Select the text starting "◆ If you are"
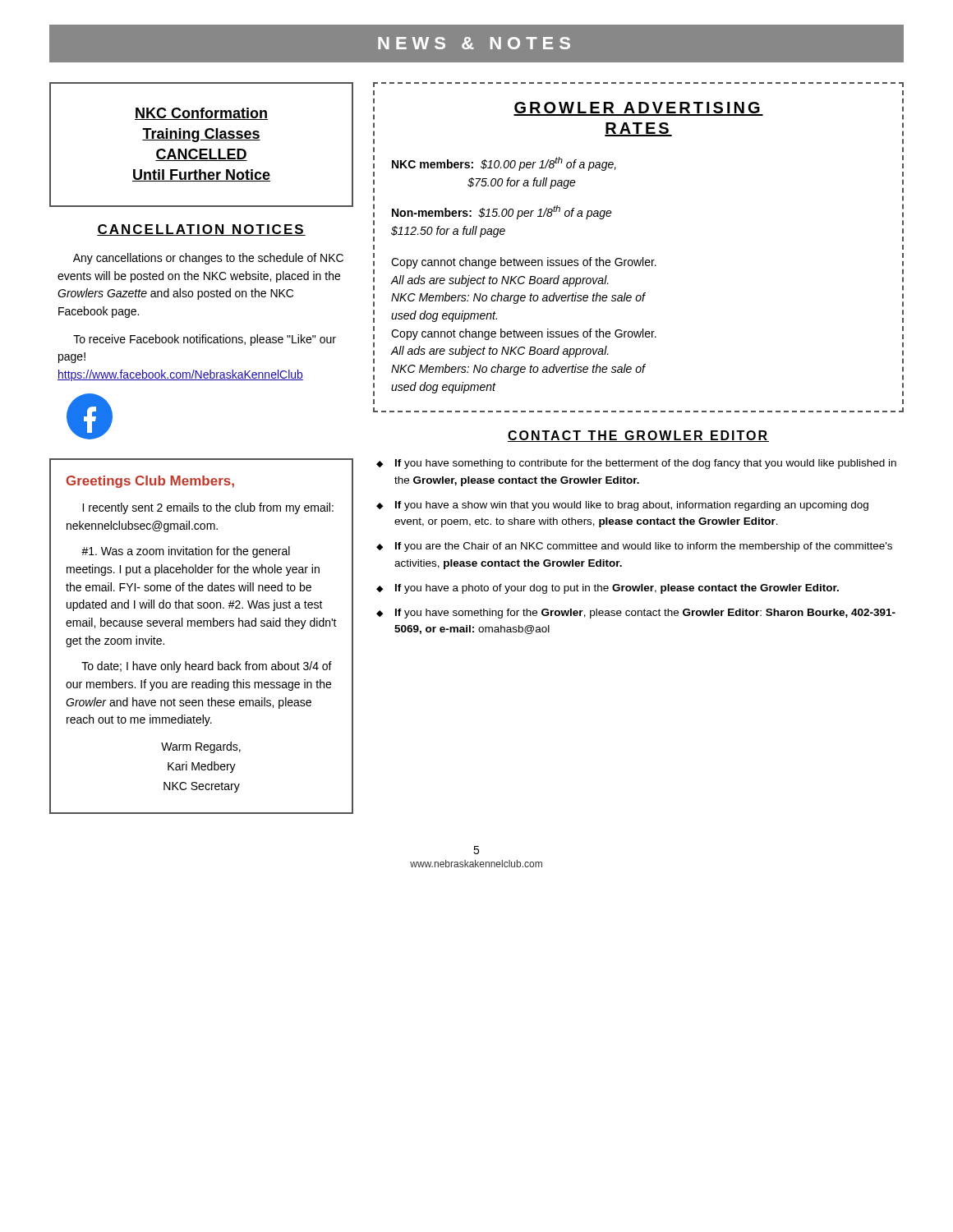Viewport: 953px width, 1232px height. coord(634,554)
